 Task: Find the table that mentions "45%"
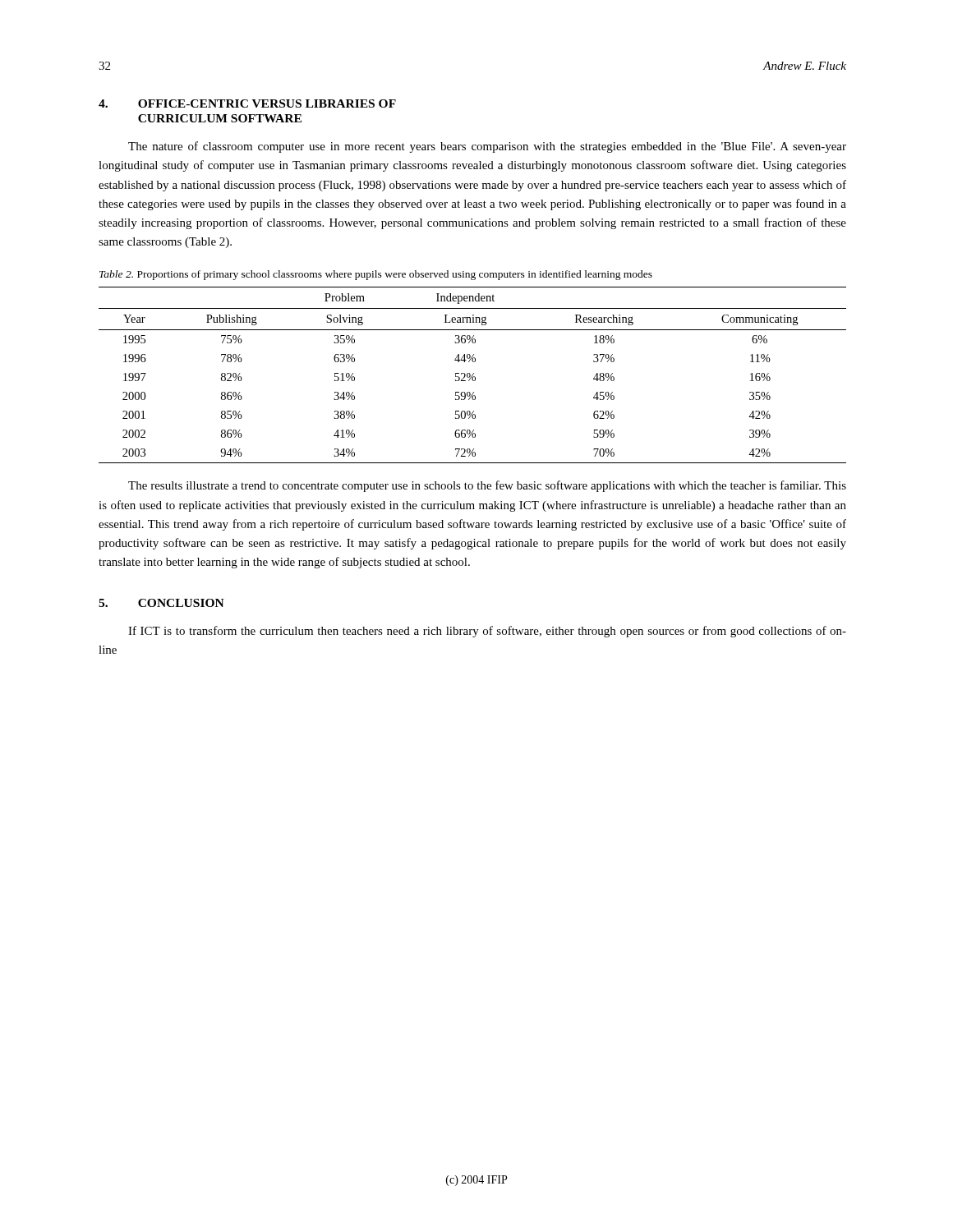coord(472,375)
